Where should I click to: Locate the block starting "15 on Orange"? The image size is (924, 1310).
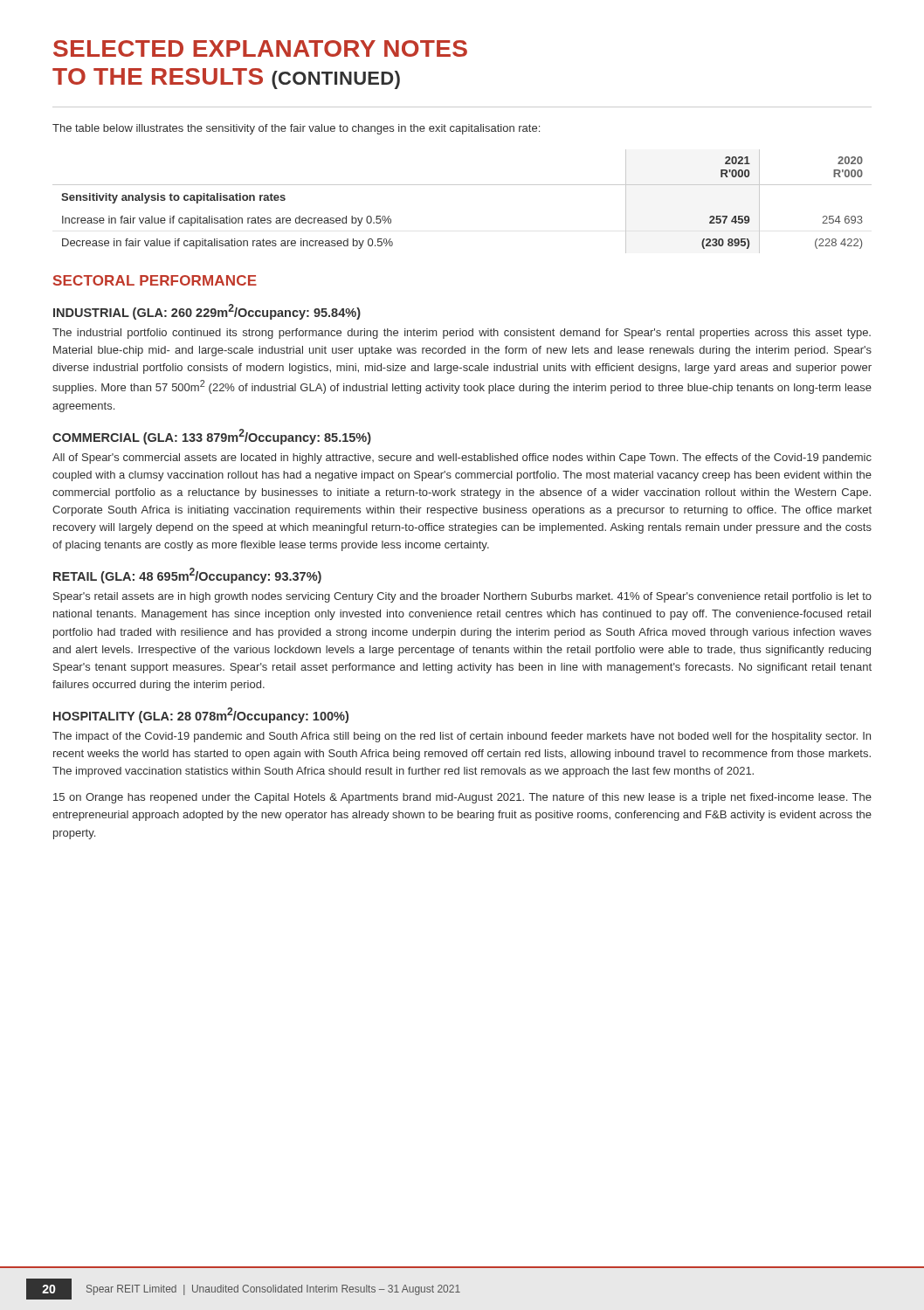pyautogui.click(x=462, y=815)
